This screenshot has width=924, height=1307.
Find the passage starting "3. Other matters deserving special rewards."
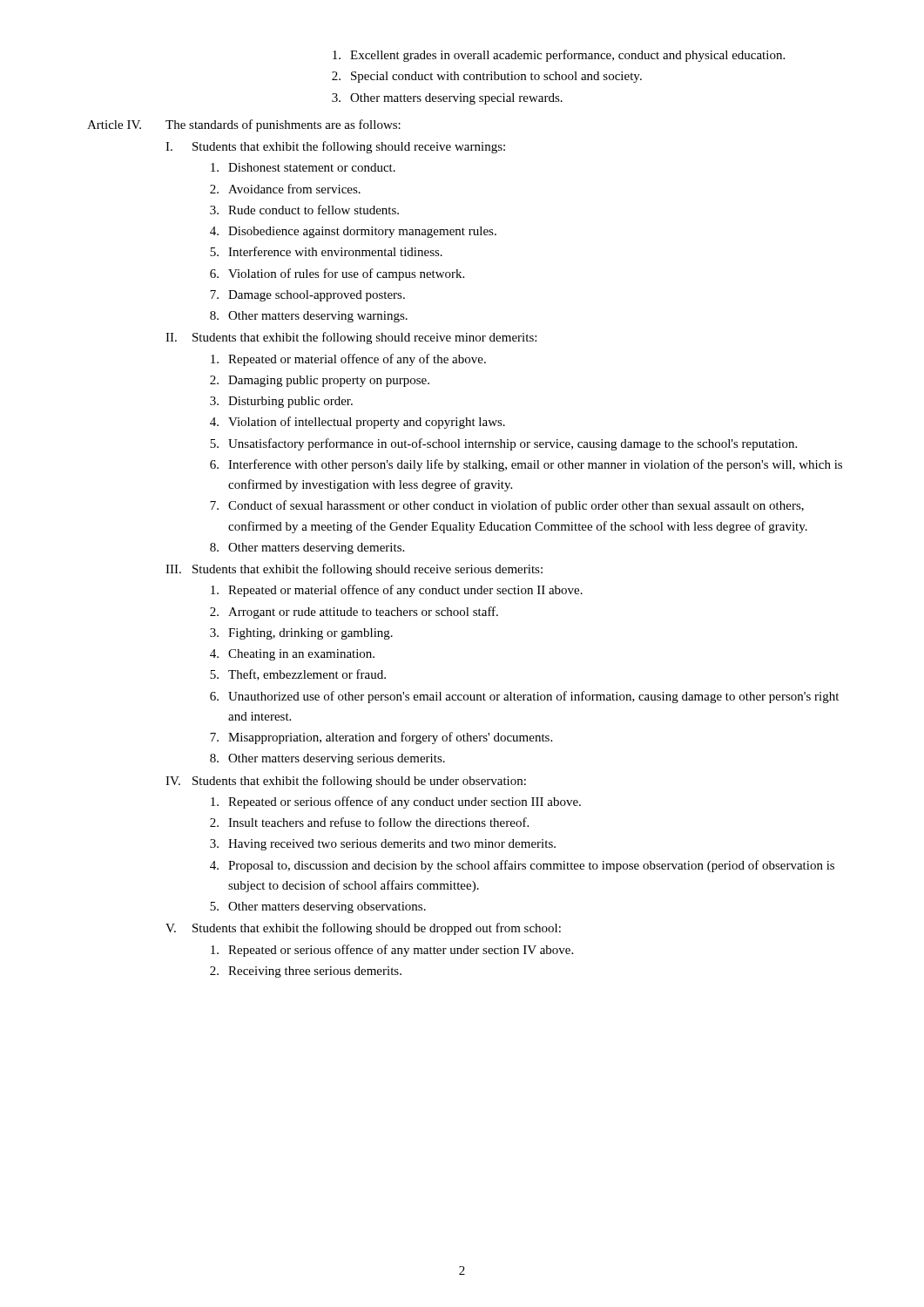(438, 98)
